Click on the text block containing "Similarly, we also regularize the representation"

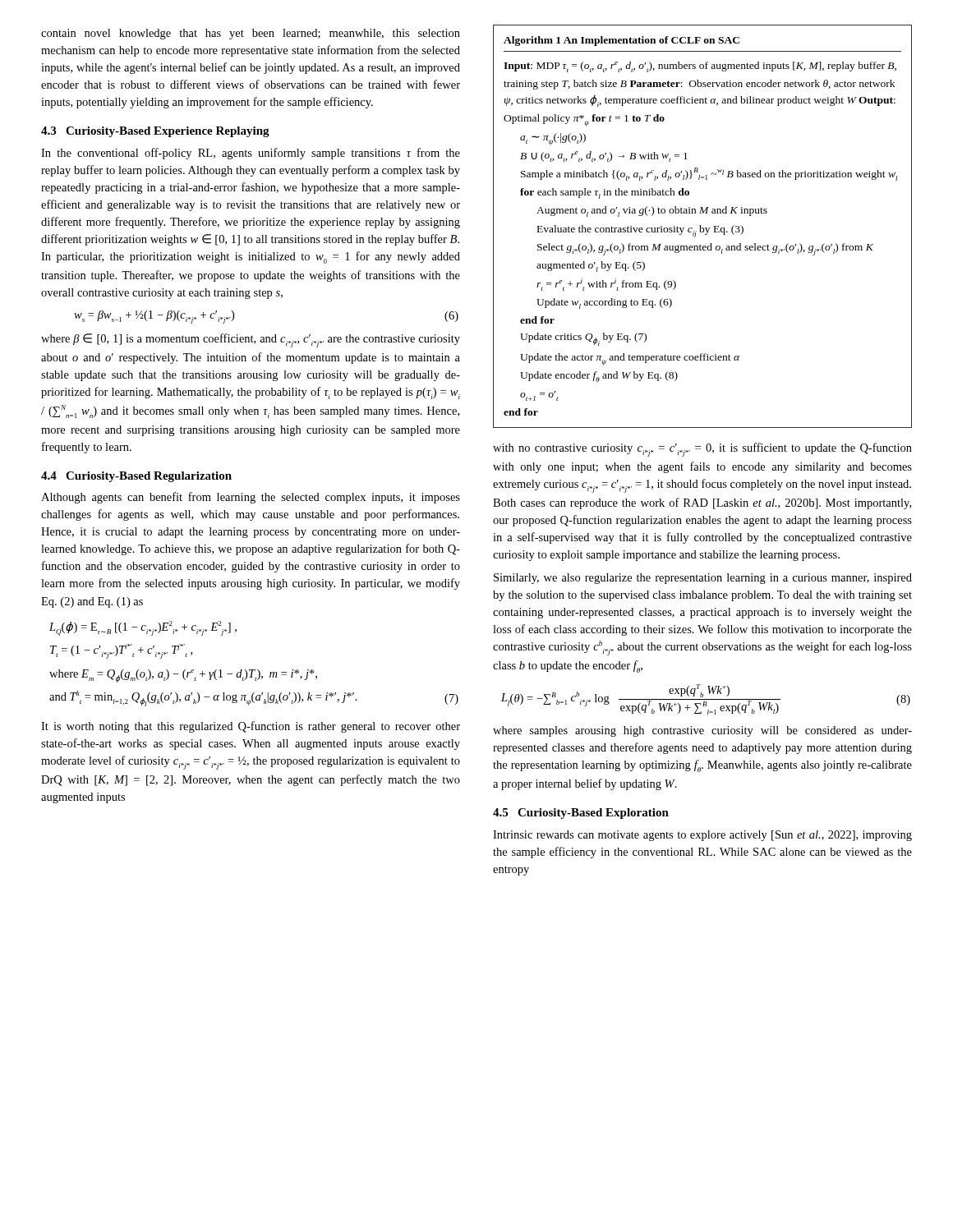coord(702,623)
